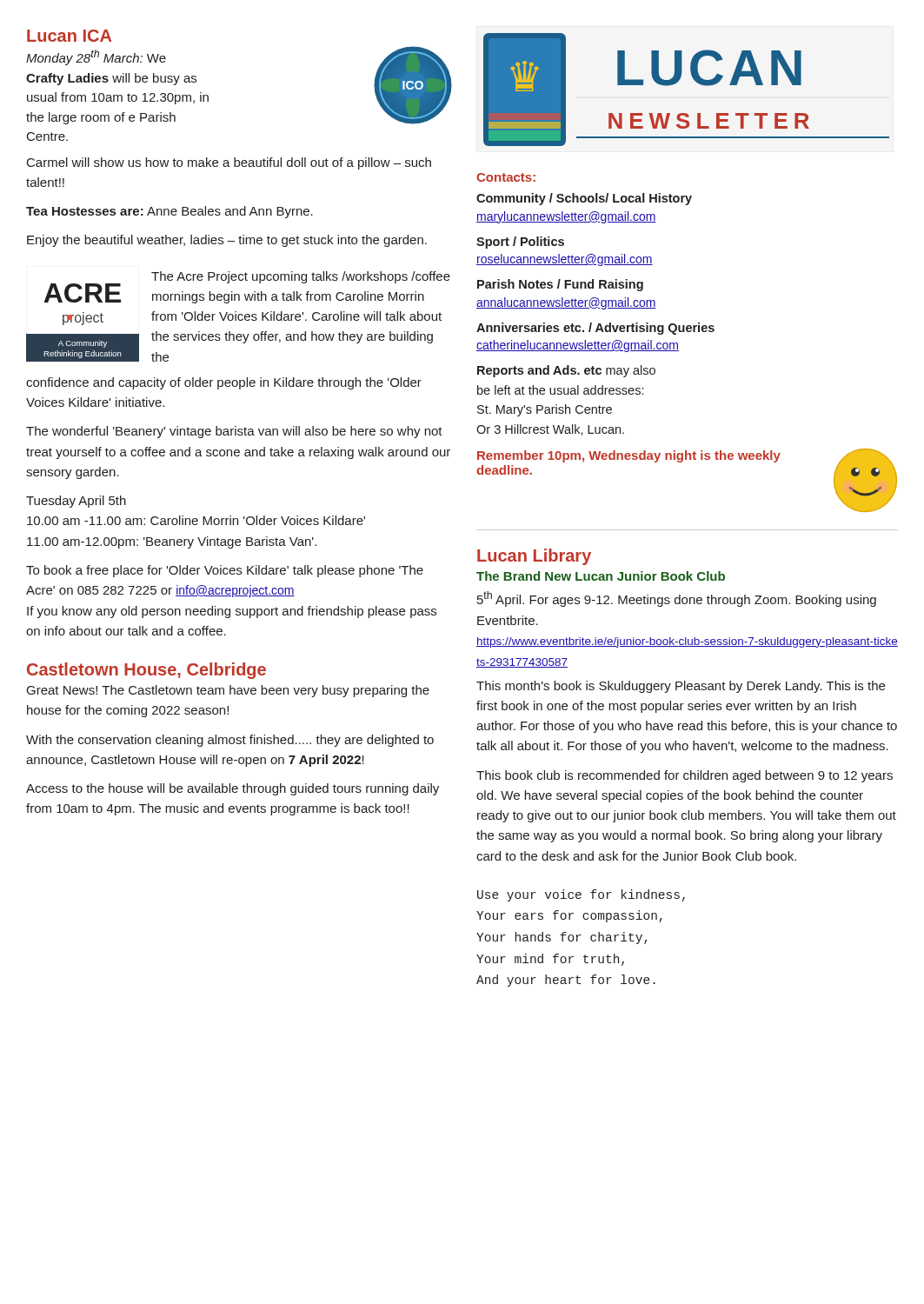This screenshot has height=1304, width=924.
Task: Click on the text starting "Contacts: Community / Schools/"
Action: (506, 177)
